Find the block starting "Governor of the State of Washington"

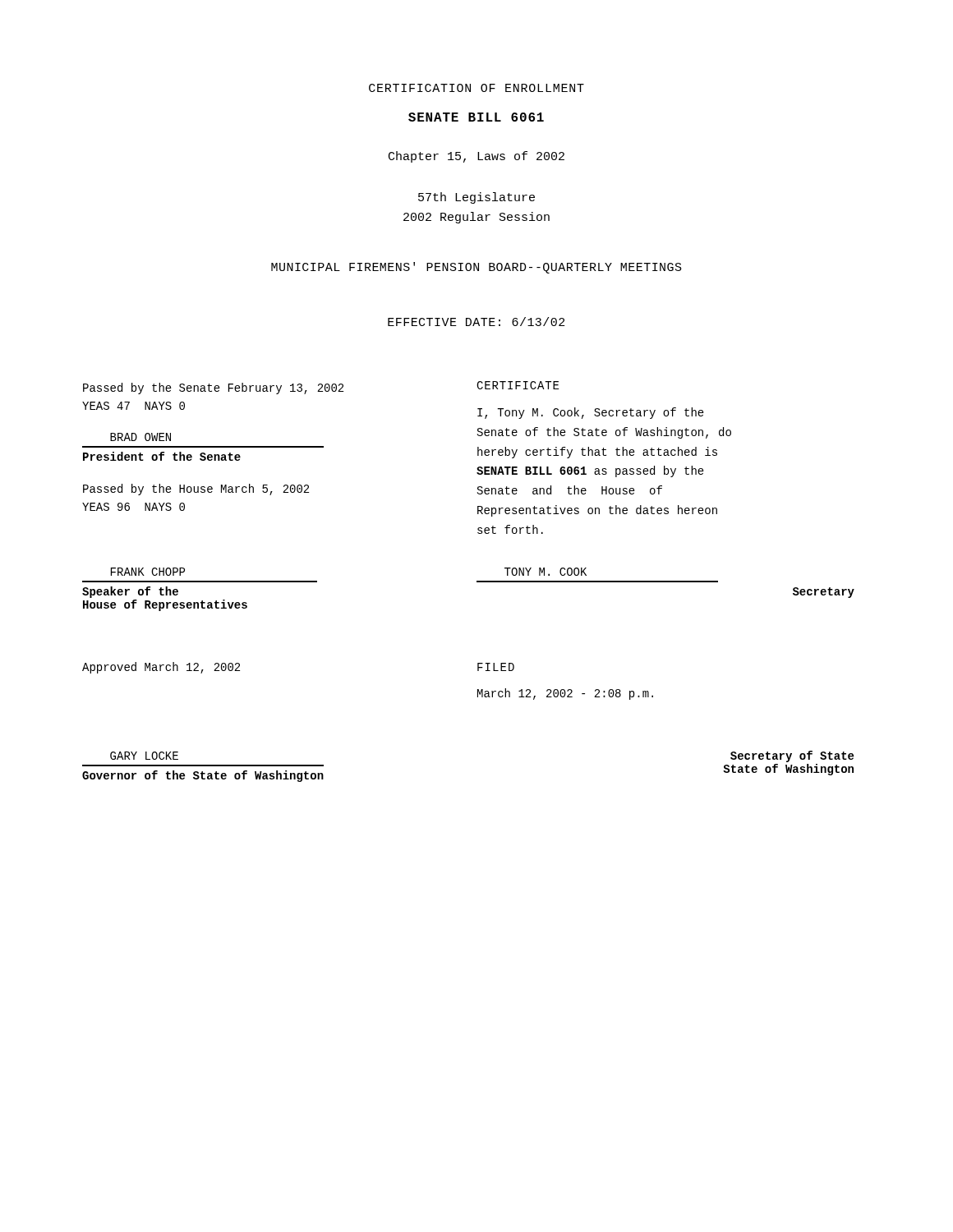coord(203,776)
